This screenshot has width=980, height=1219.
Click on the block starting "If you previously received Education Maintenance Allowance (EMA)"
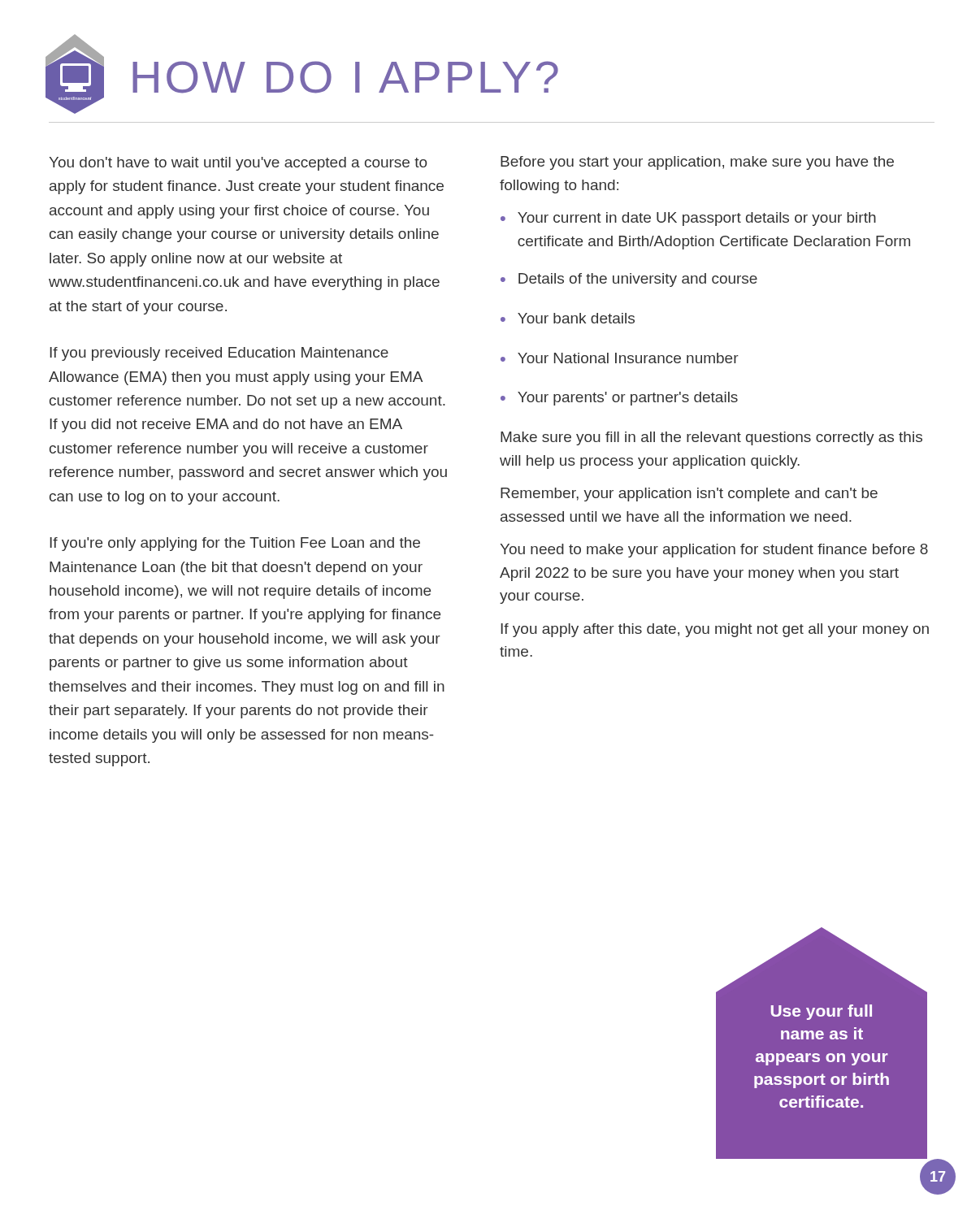(x=248, y=424)
